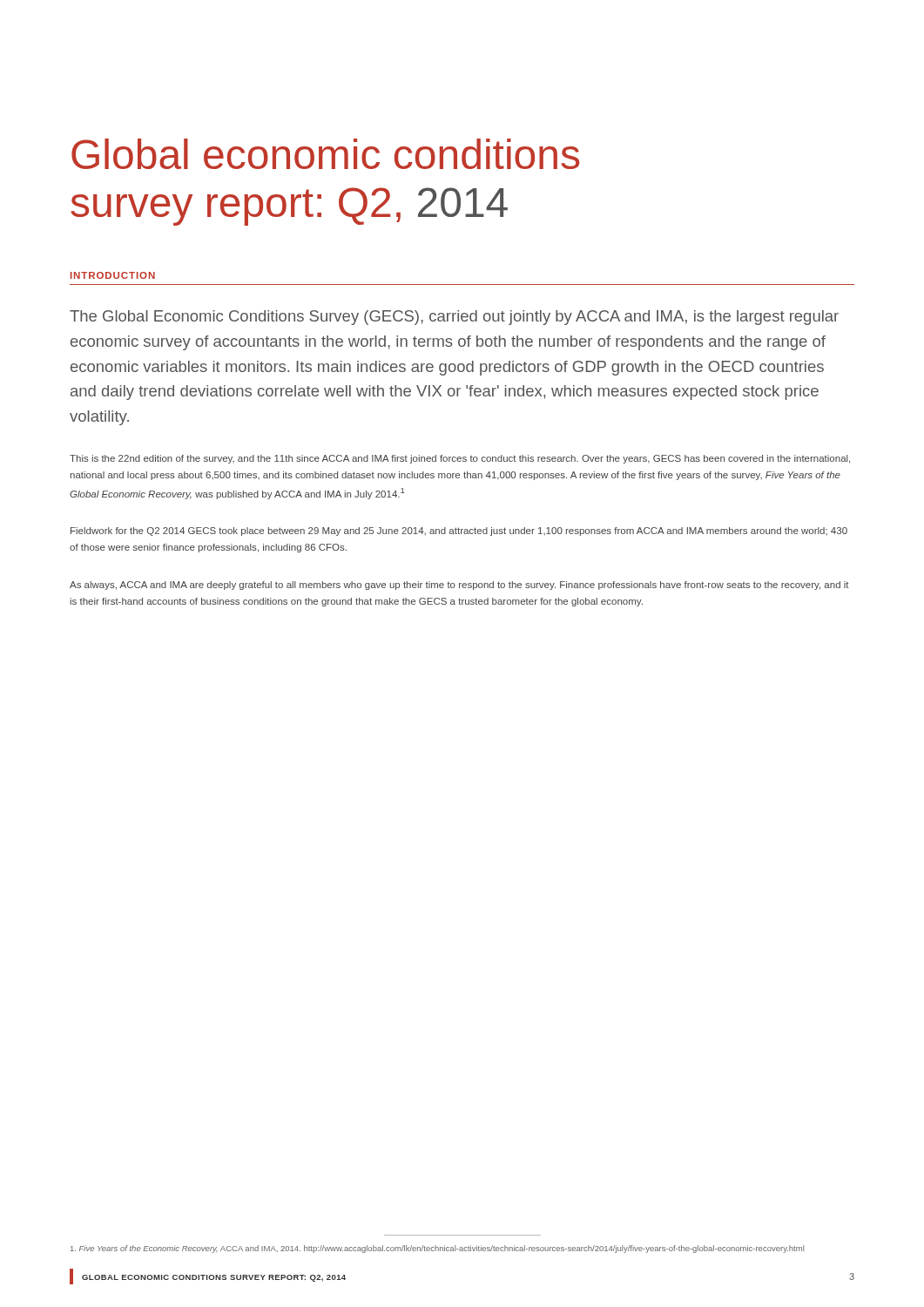Find the text block starting "The Global Economic Conditions Survey (GECS), carried"
Screen dimensions: 1307x924
click(454, 366)
